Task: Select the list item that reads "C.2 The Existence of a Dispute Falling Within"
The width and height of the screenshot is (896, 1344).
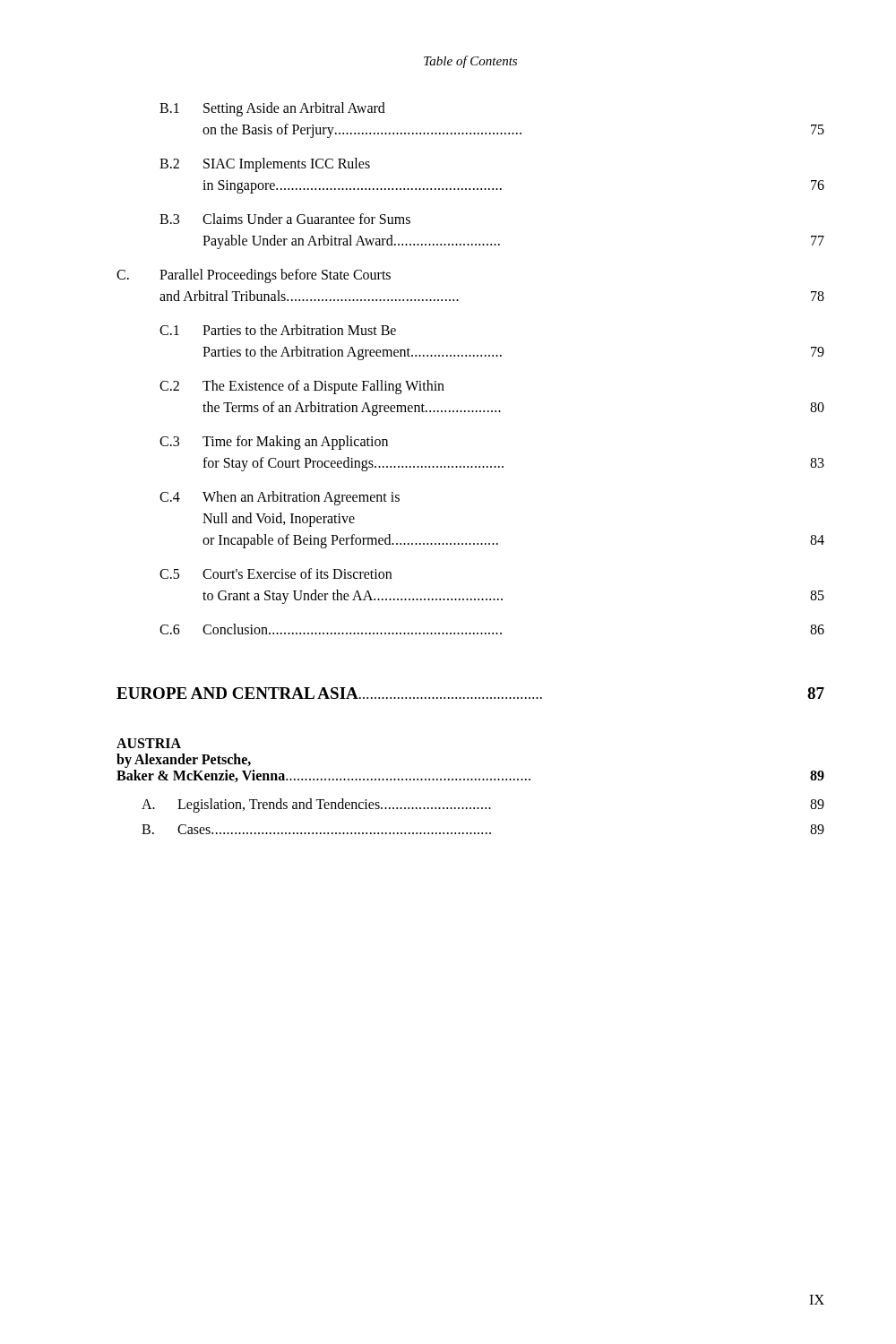Action: tap(302, 387)
